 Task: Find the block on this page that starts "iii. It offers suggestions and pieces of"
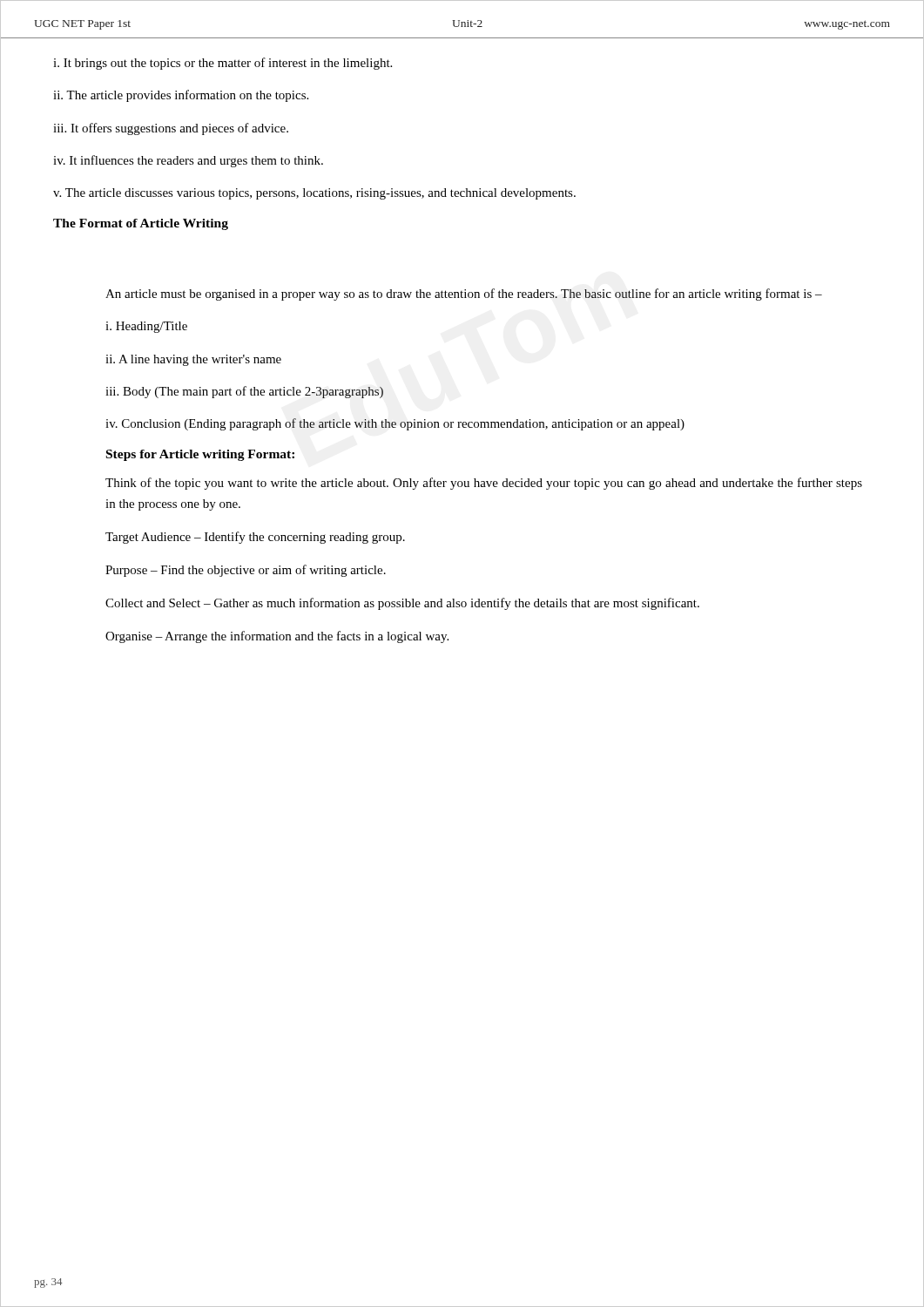coord(171,128)
